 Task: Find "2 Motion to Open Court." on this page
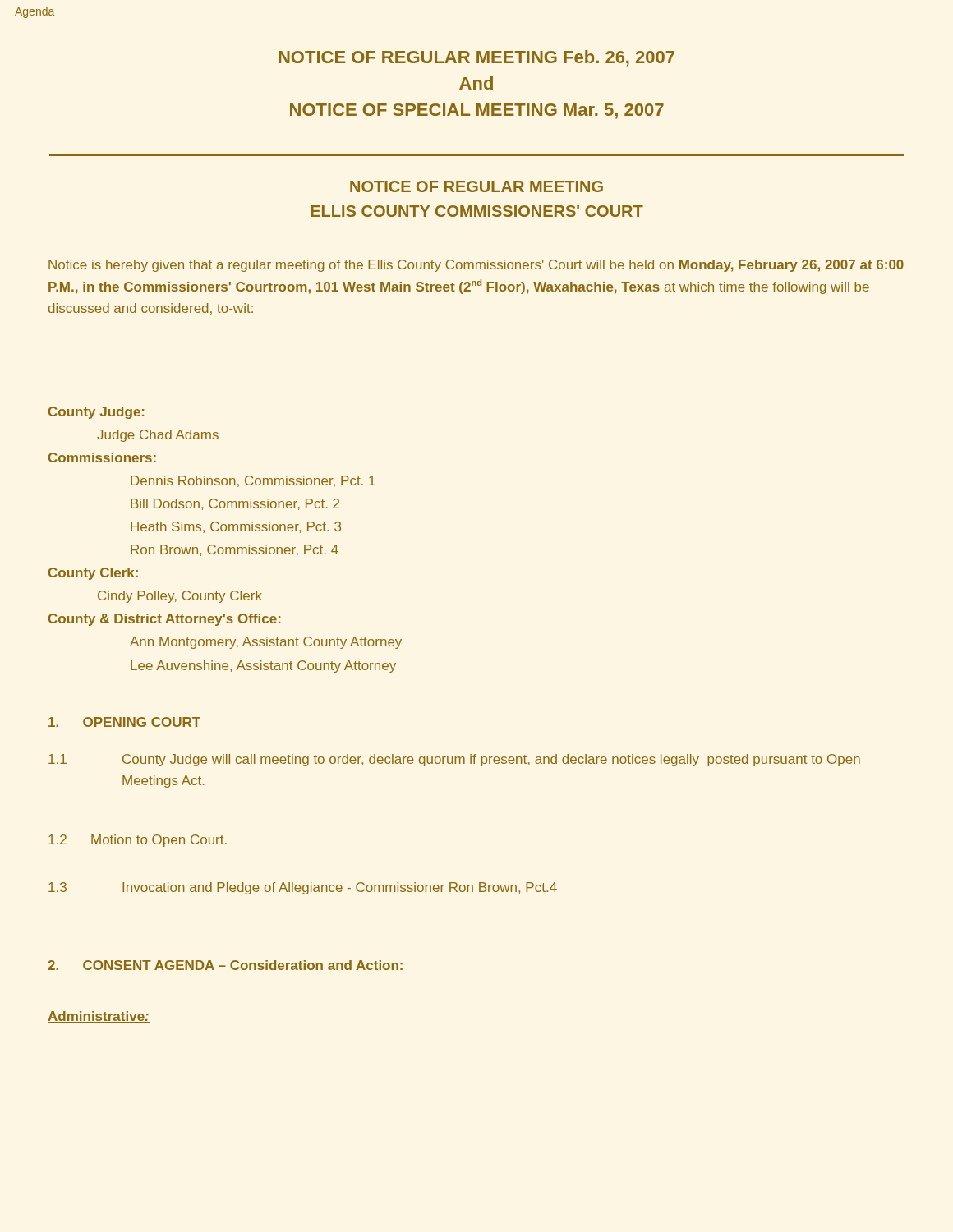(x=138, y=840)
